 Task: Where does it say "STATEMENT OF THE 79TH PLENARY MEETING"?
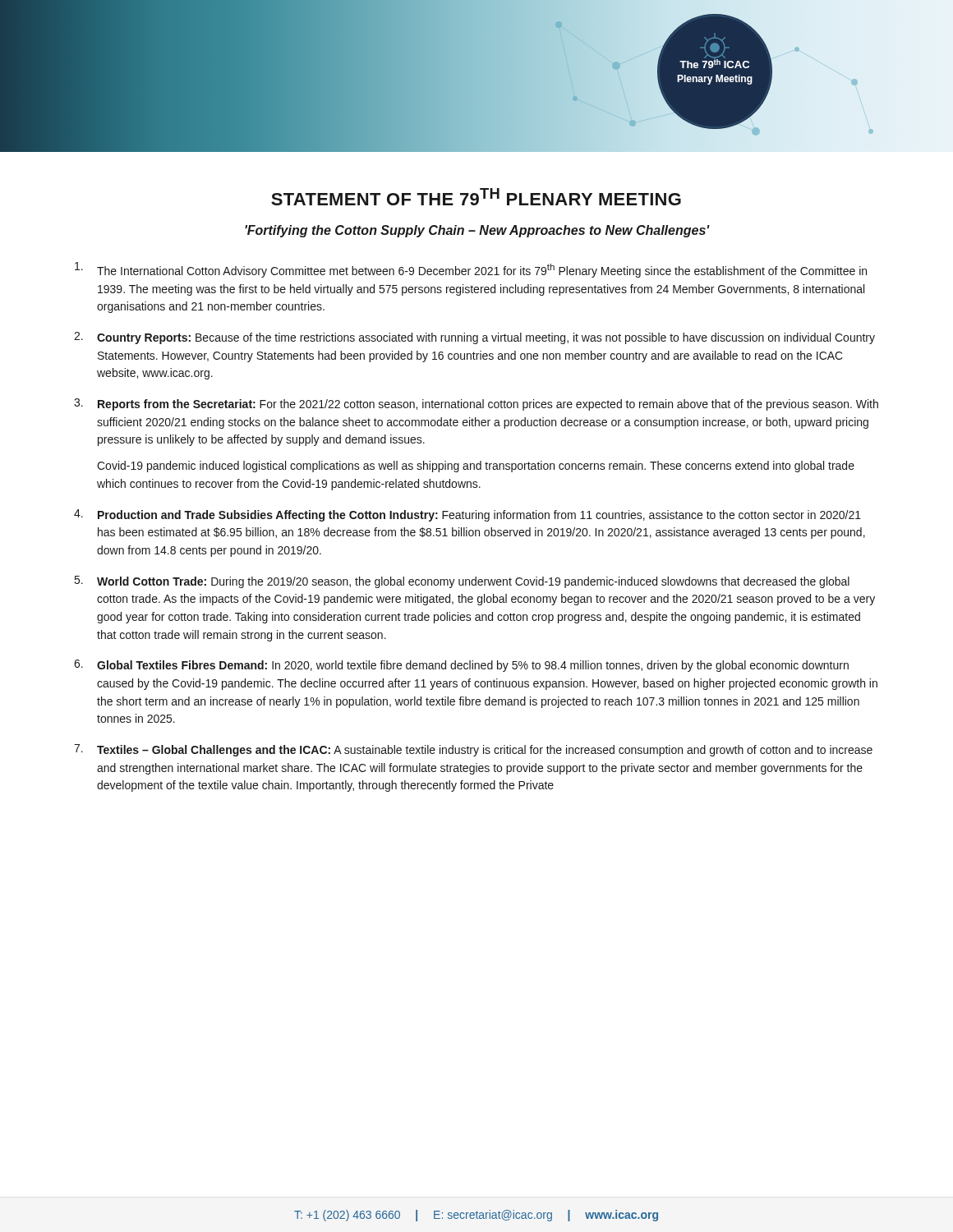pyautogui.click(x=476, y=197)
